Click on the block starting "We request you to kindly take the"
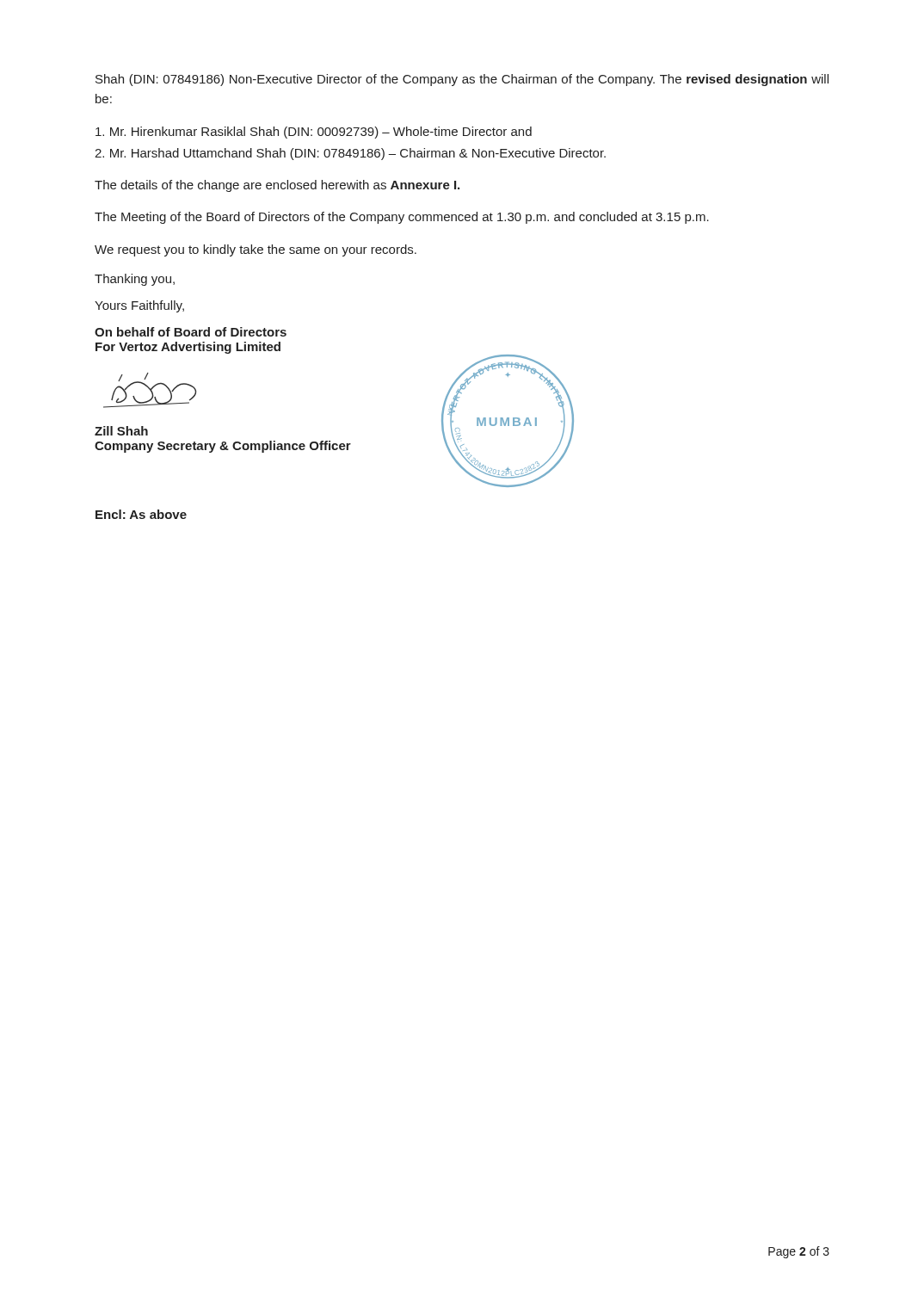This screenshot has height=1291, width=924. pos(256,249)
